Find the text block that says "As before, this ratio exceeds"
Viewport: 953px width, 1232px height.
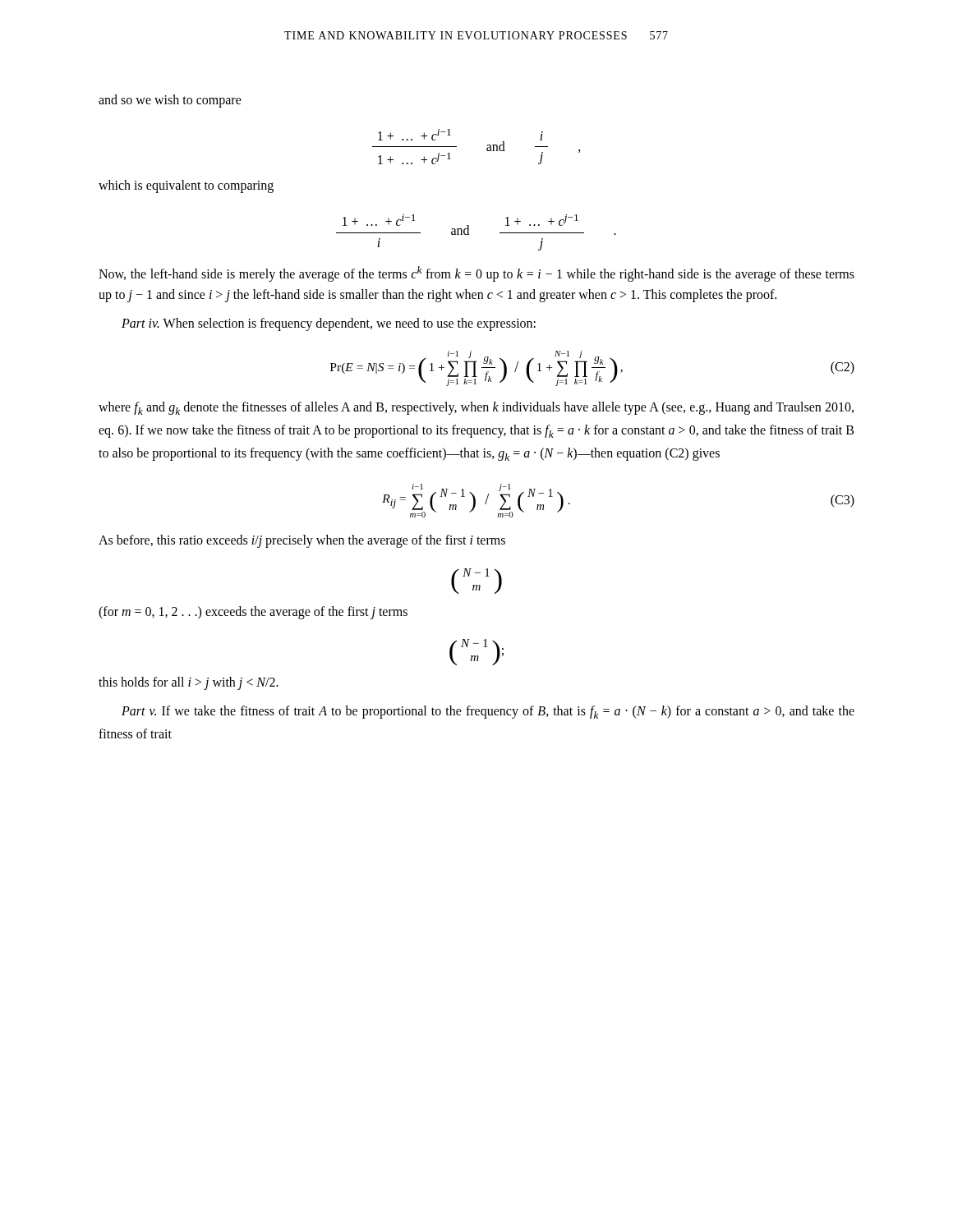[x=476, y=541]
